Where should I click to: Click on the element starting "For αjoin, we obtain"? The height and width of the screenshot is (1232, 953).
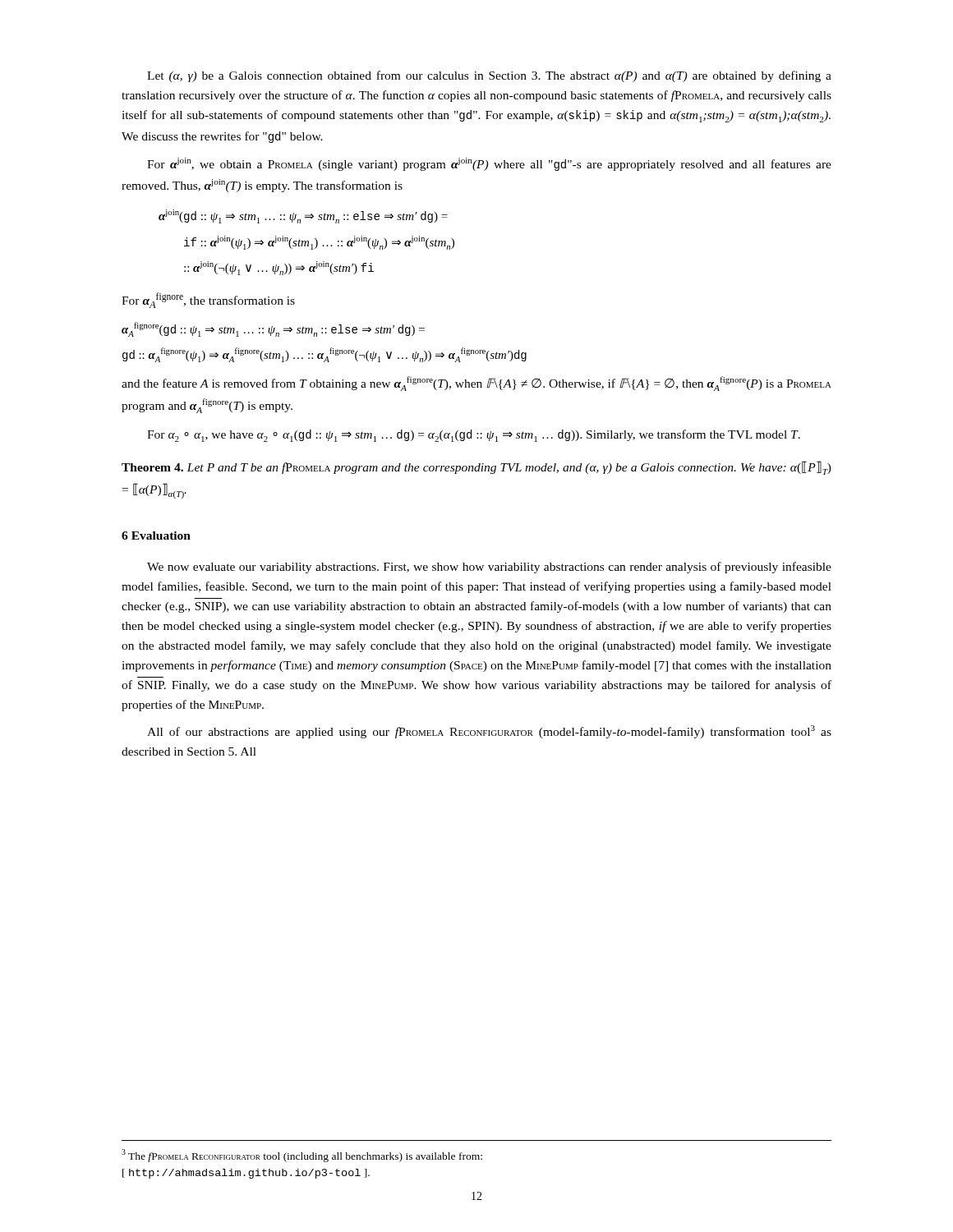coord(476,175)
